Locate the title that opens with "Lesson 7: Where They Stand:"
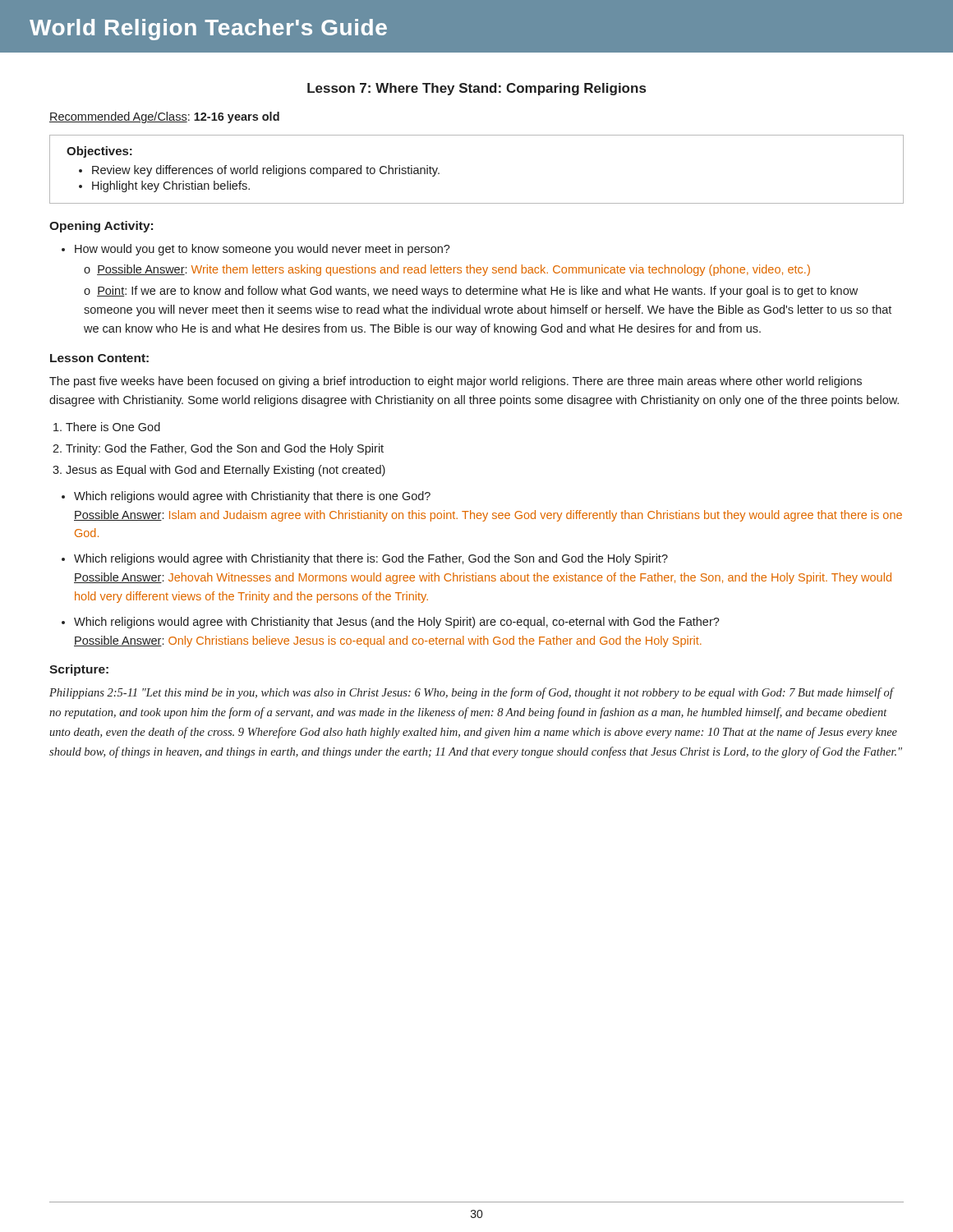The image size is (953, 1232). (476, 88)
